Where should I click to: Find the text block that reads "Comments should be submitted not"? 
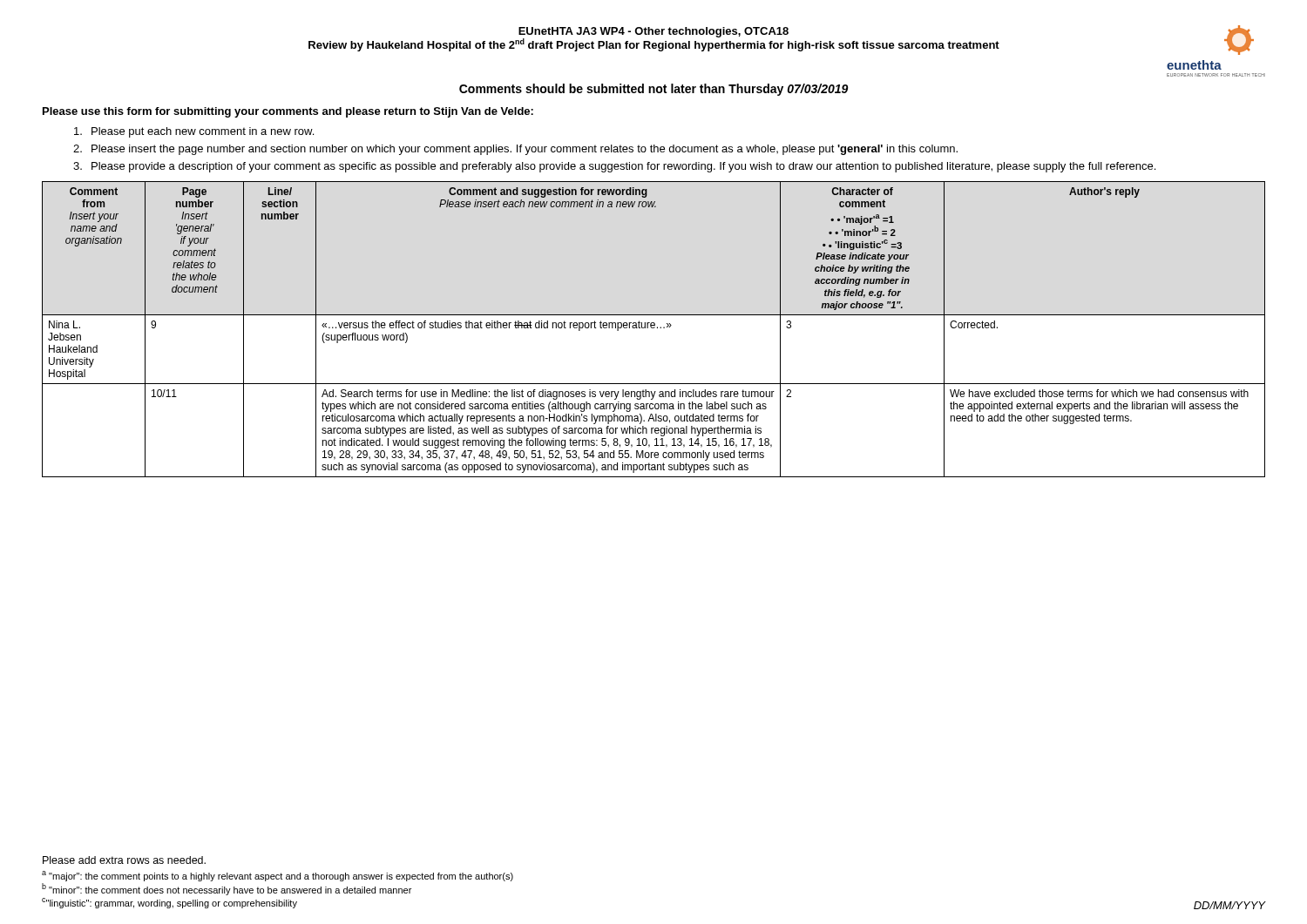(x=654, y=89)
